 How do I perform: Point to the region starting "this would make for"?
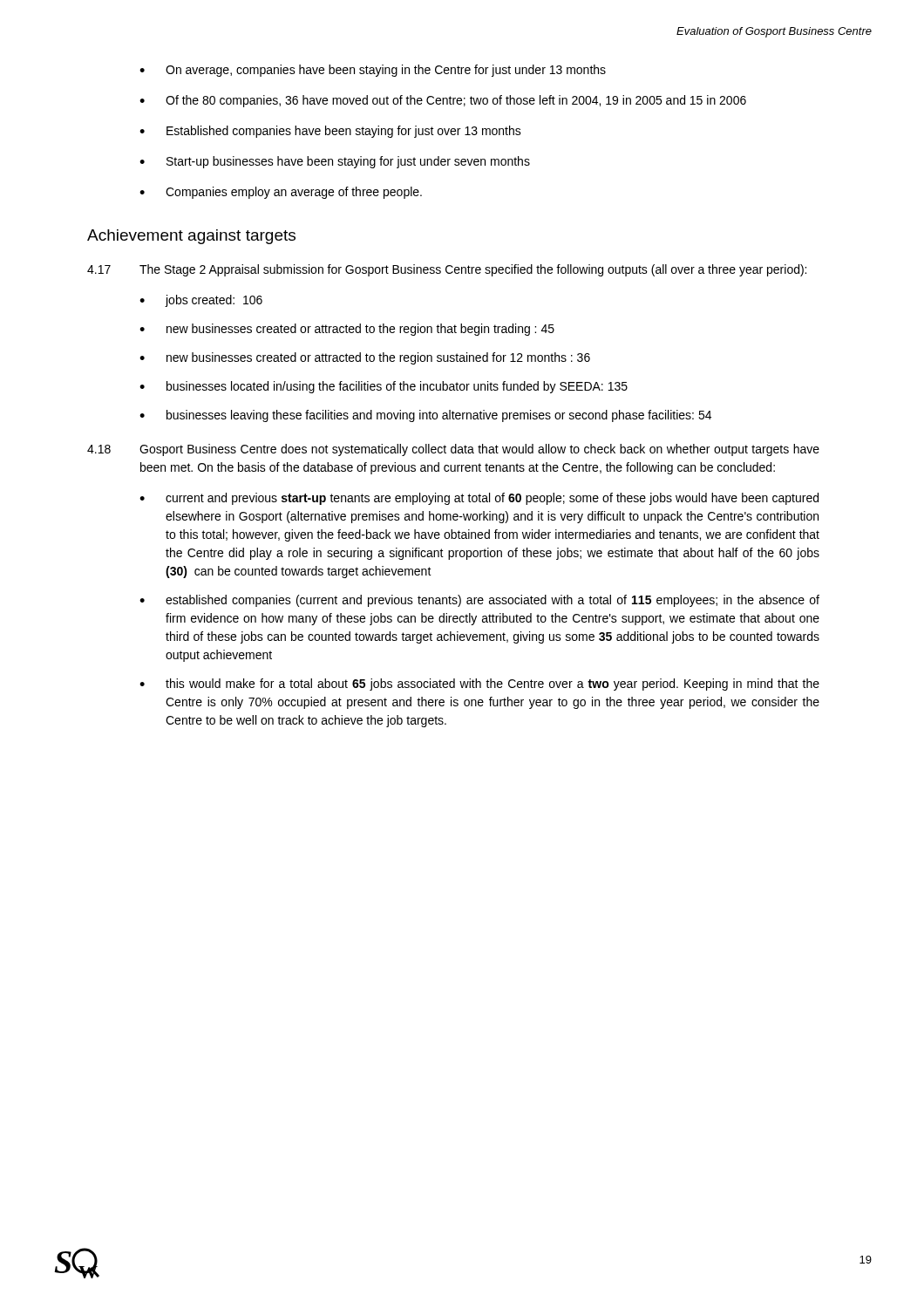(x=492, y=702)
